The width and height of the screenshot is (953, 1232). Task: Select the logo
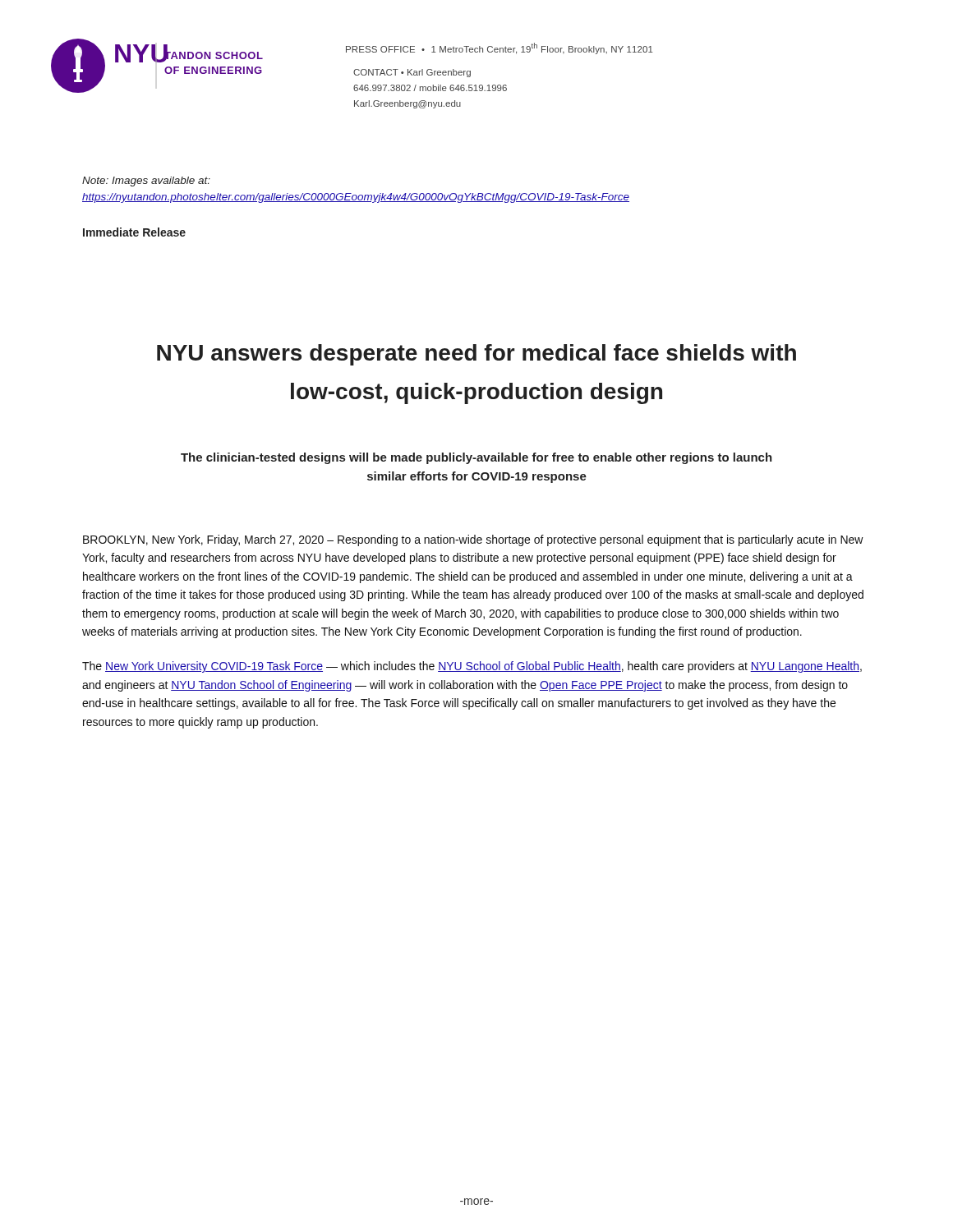[x=181, y=66]
